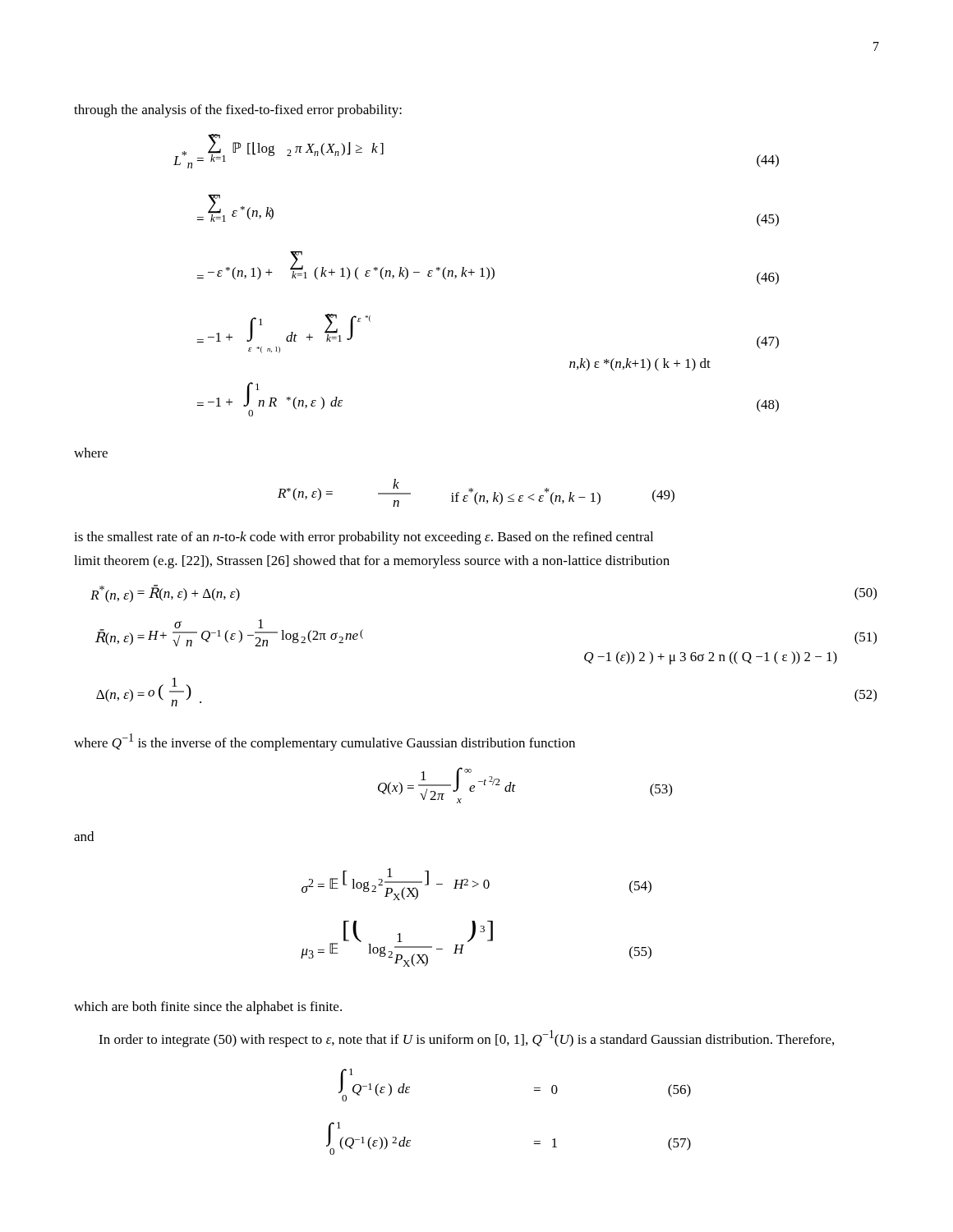Find the text block containing "where Q−1 is the"

pyautogui.click(x=325, y=741)
